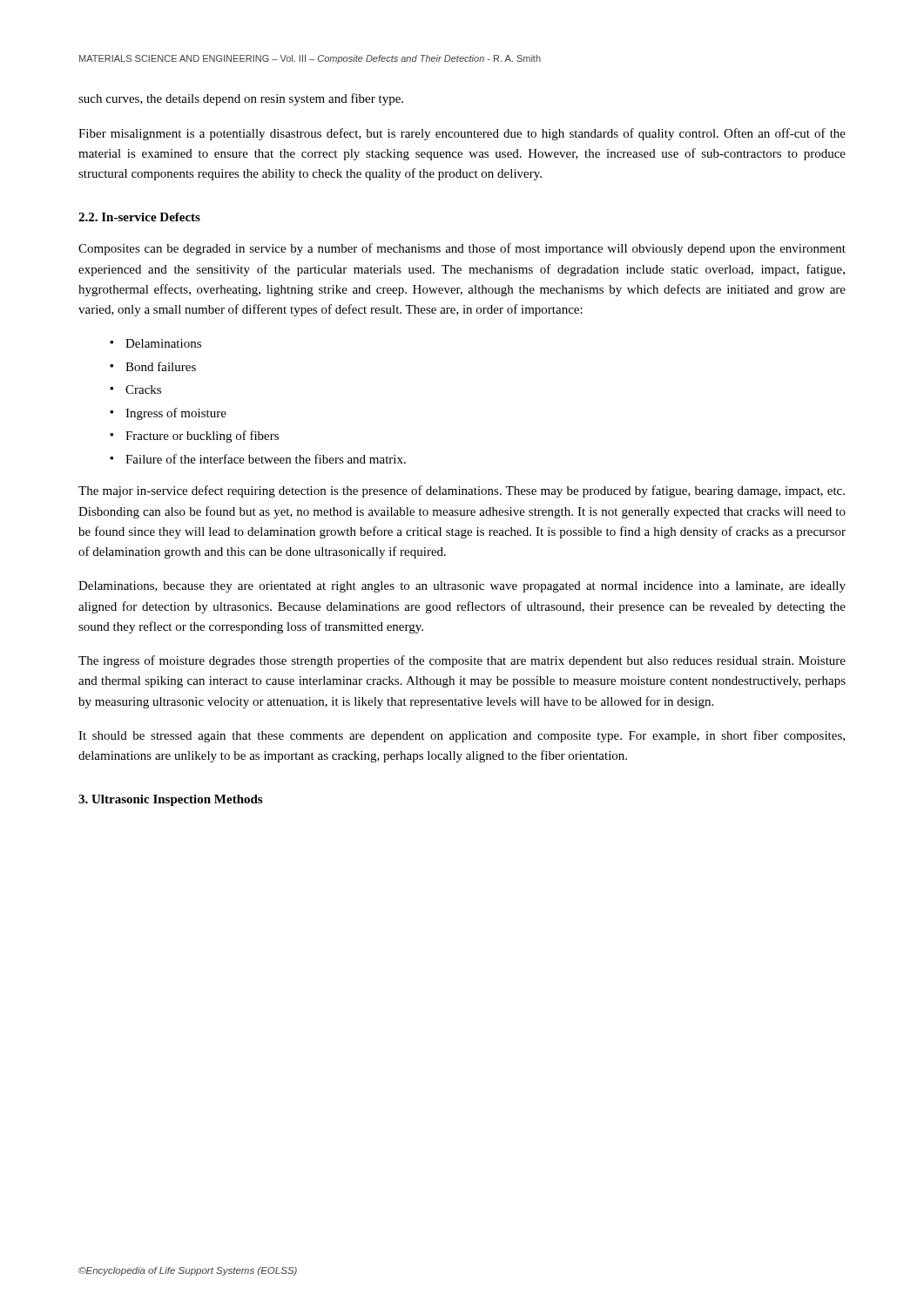
Task: Where is the passage that starts "It should be"?
Action: [462, 745]
